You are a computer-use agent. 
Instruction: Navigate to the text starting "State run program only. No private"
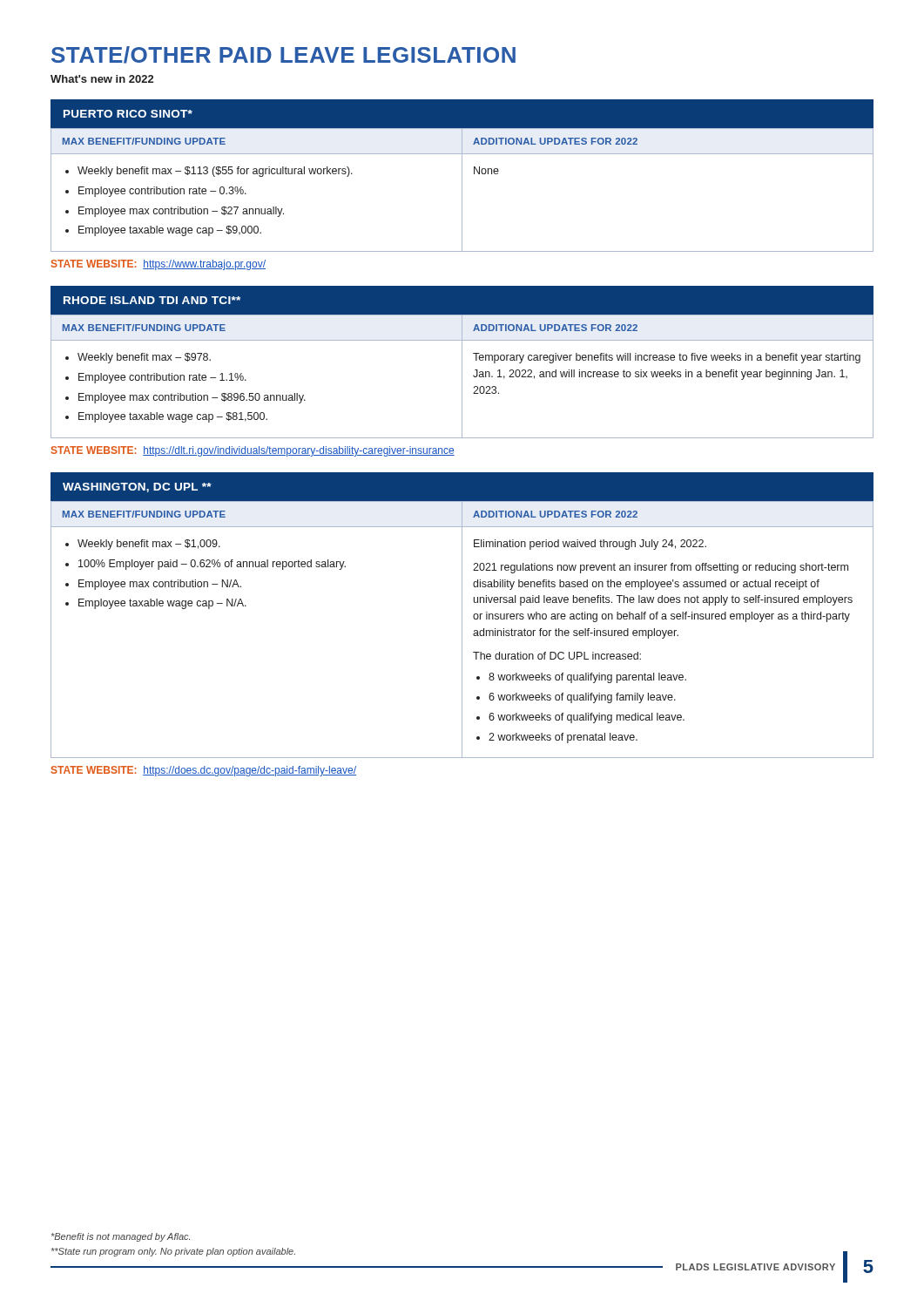coord(173,1252)
